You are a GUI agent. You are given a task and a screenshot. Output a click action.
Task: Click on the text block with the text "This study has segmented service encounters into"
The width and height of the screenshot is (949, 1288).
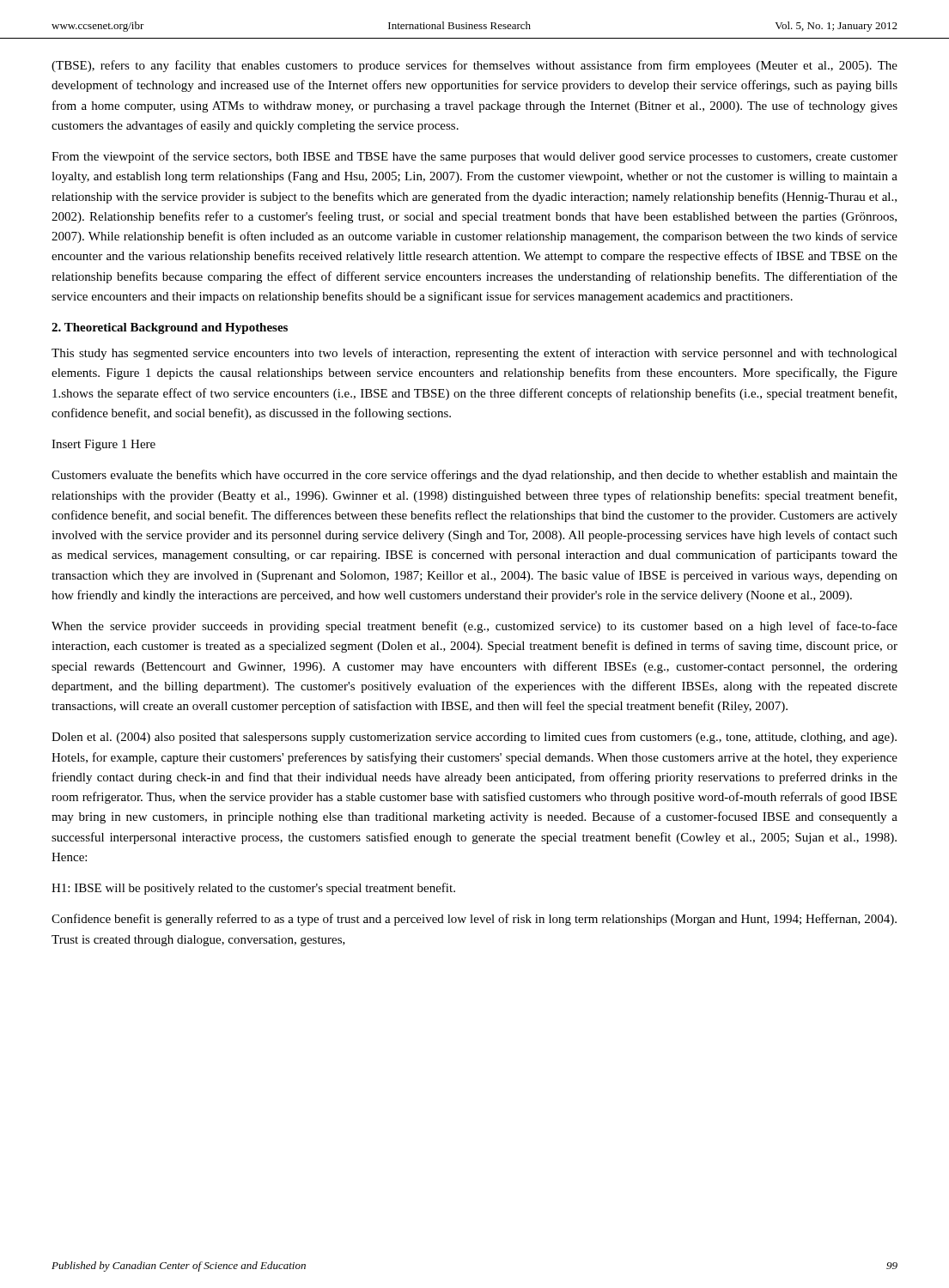coord(474,383)
